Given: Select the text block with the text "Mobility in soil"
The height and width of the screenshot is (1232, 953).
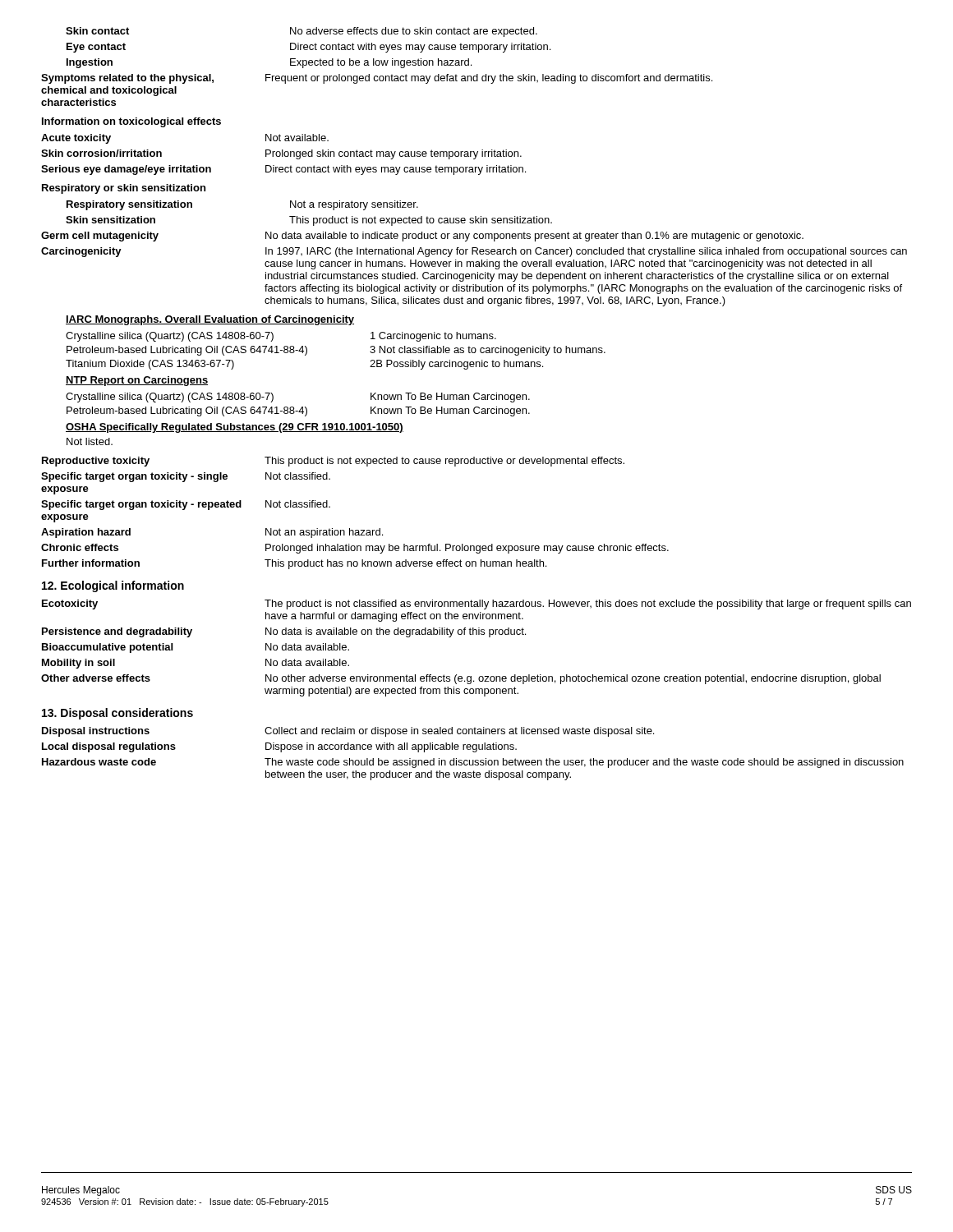Looking at the screenshot, I should [x=74, y=663].
